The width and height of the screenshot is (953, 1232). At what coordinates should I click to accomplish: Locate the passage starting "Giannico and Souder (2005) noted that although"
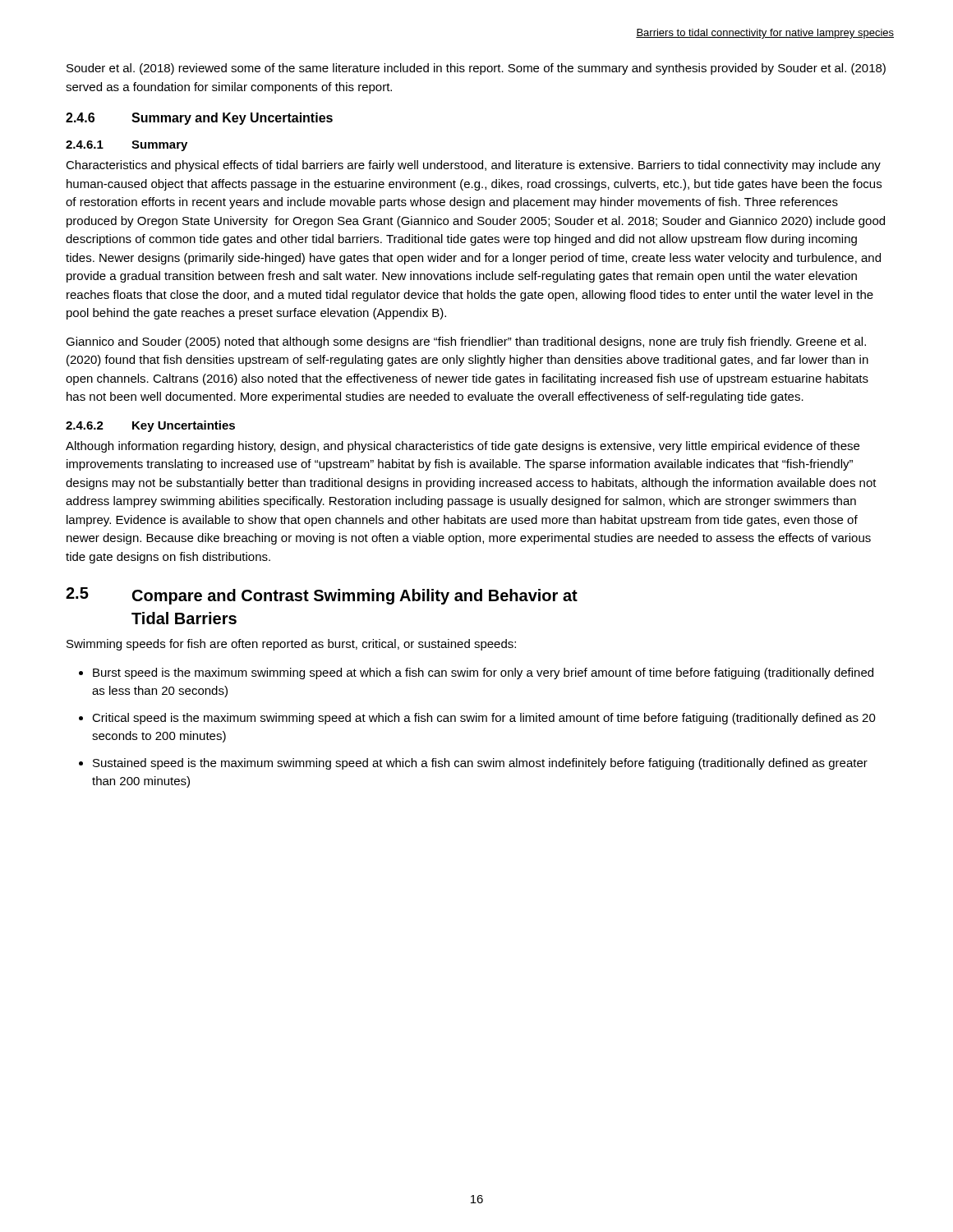[x=476, y=369]
